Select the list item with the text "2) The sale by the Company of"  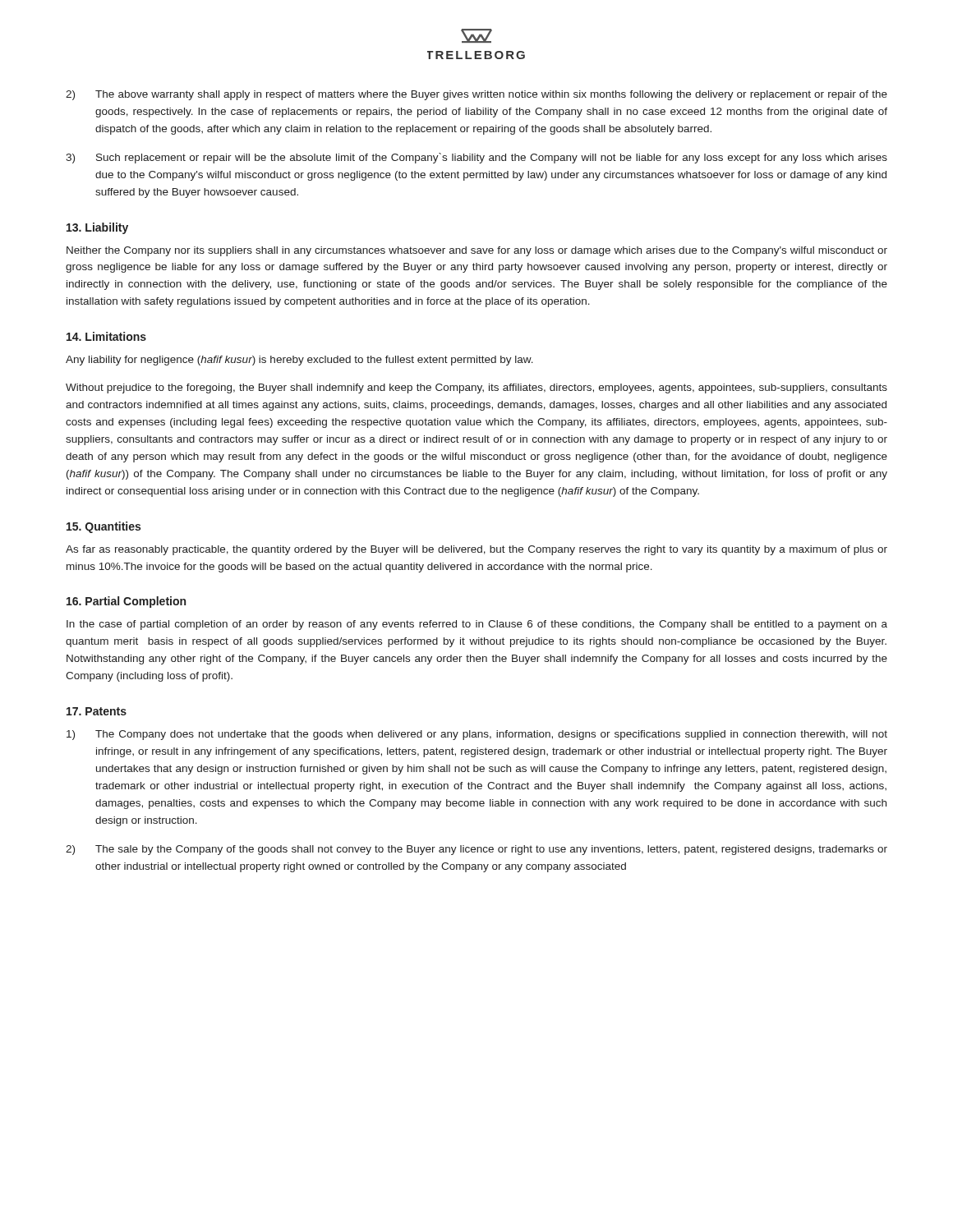click(x=476, y=858)
